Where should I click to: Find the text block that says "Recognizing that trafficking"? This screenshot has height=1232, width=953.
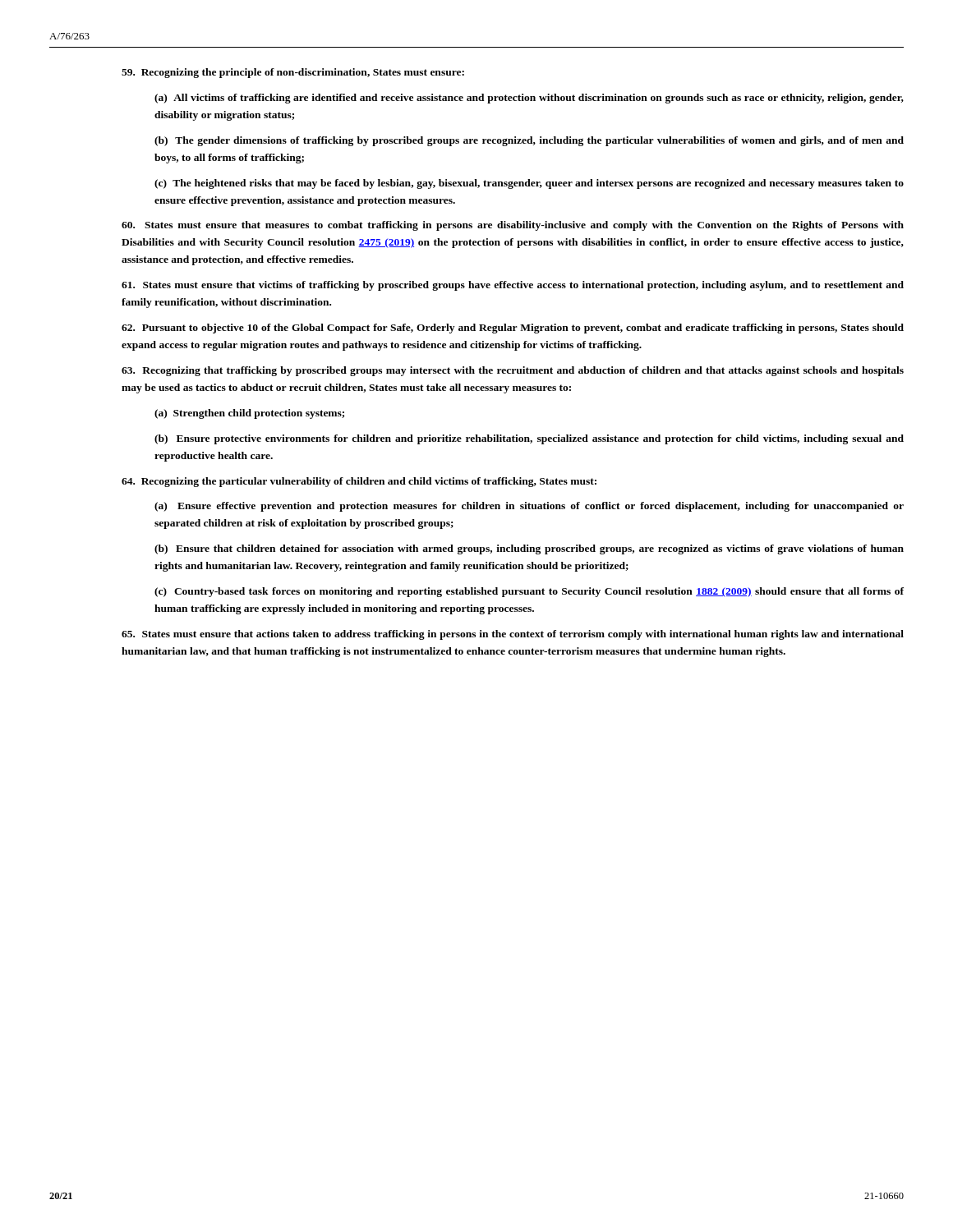513,379
